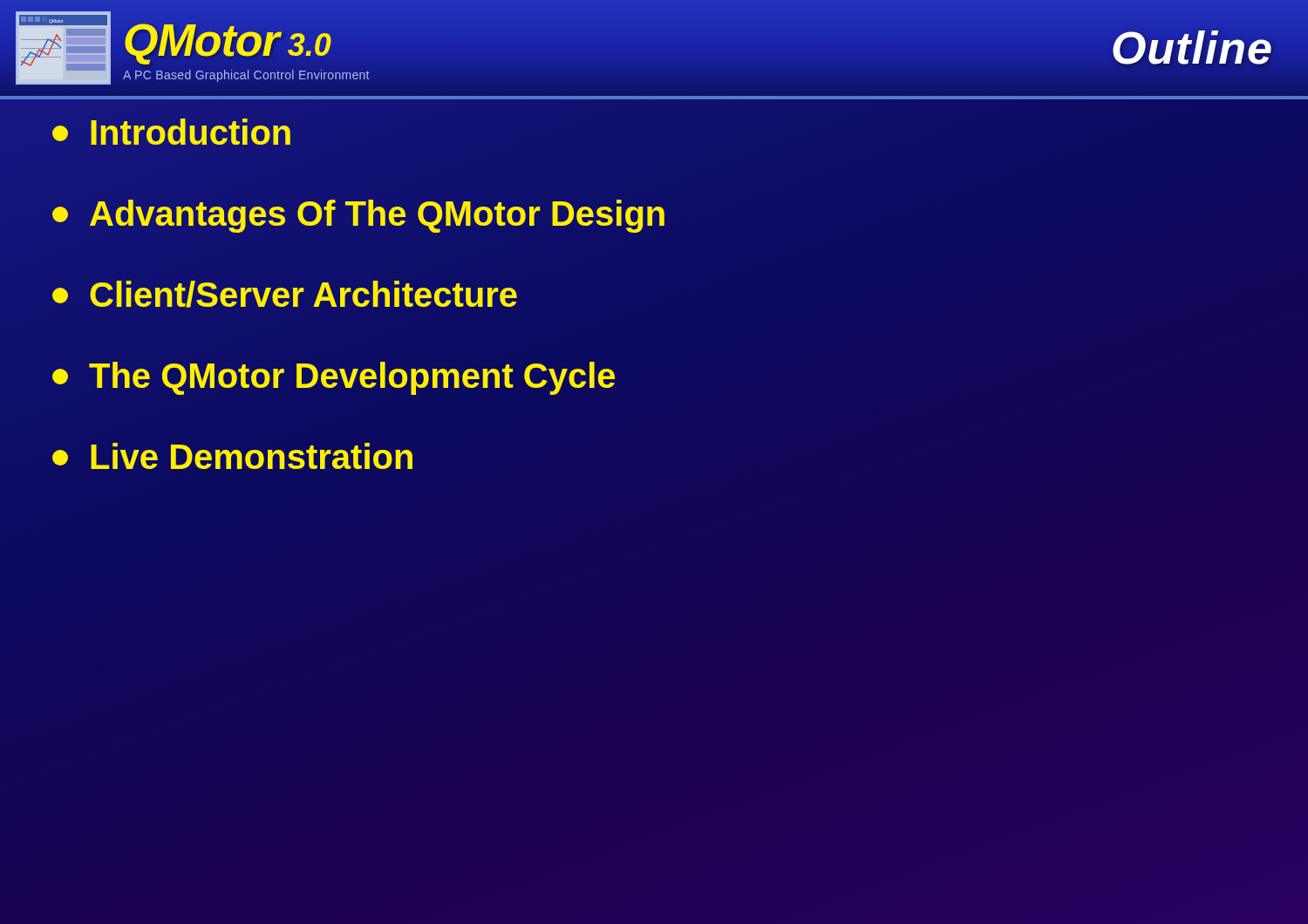
Task: Click where it says "Client/Server Architecture"
Action: tap(285, 295)
